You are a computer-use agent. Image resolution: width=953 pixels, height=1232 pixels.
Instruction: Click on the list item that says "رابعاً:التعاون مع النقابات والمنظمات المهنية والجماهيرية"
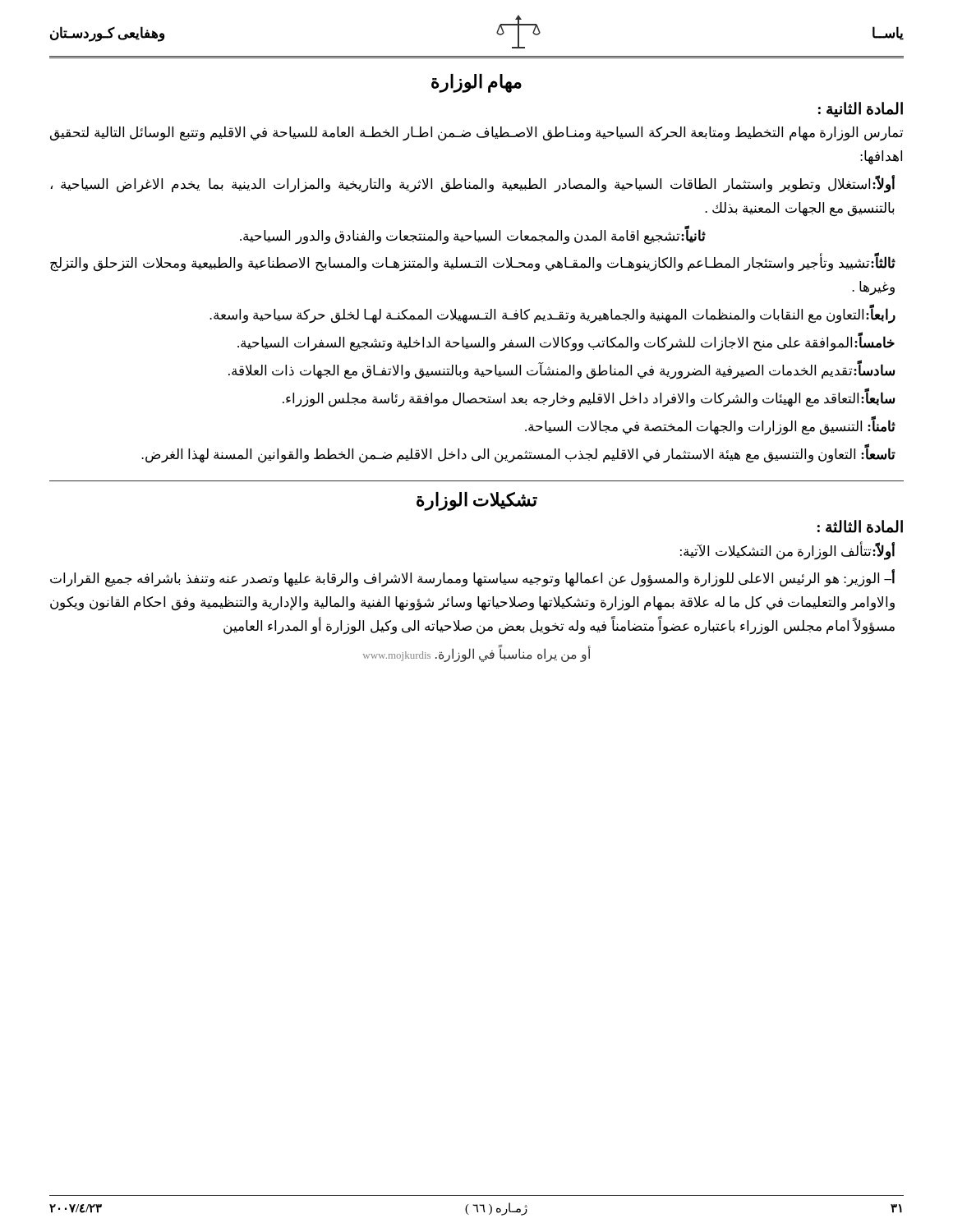(552, 315)
